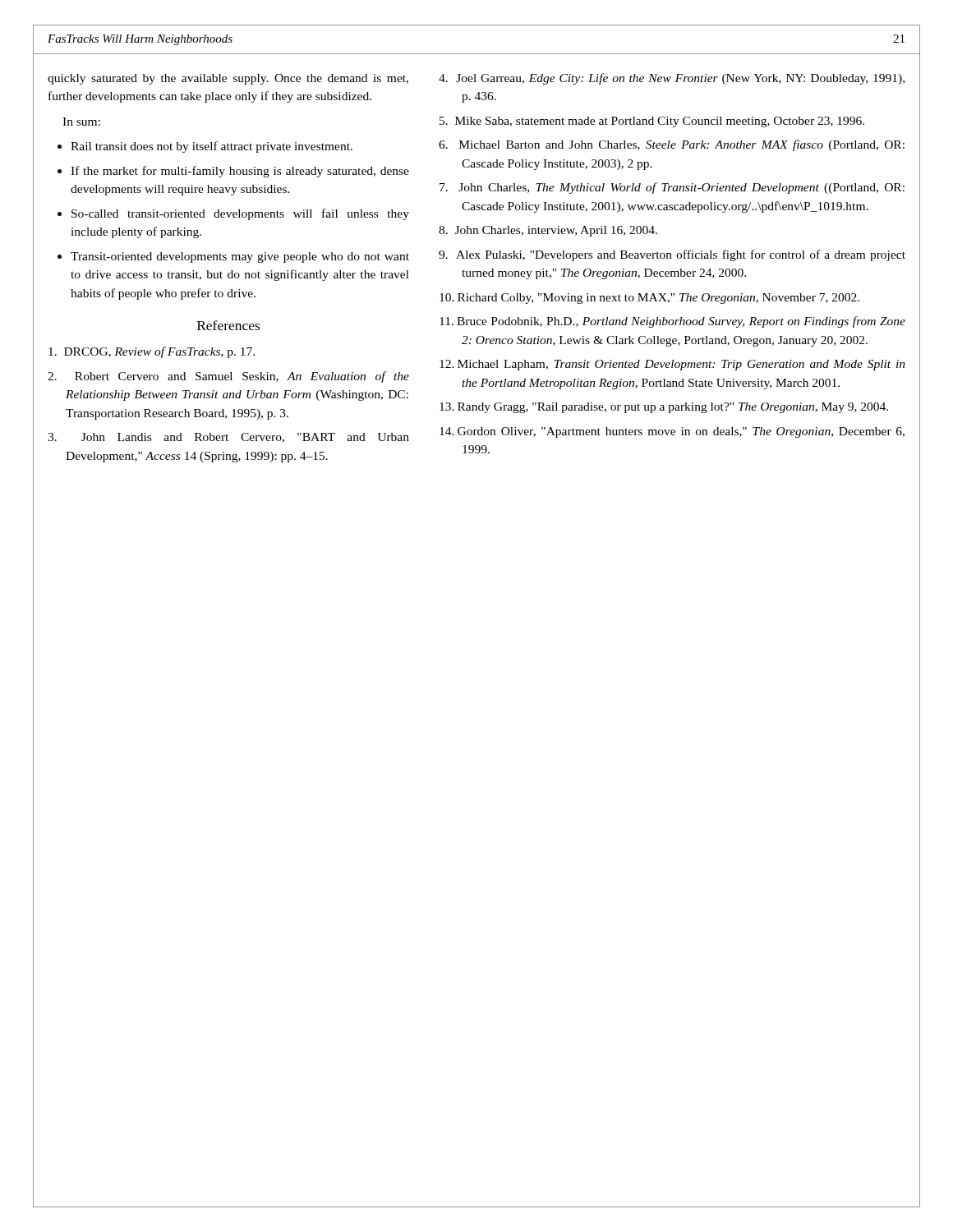Where is the passage that starts "7. John Charles, The Mythical World of Transit-Oriented"?
Image resolution: width=953 pixels, height=1232 pixels.
pyautogui.click(x=672, y=196)
